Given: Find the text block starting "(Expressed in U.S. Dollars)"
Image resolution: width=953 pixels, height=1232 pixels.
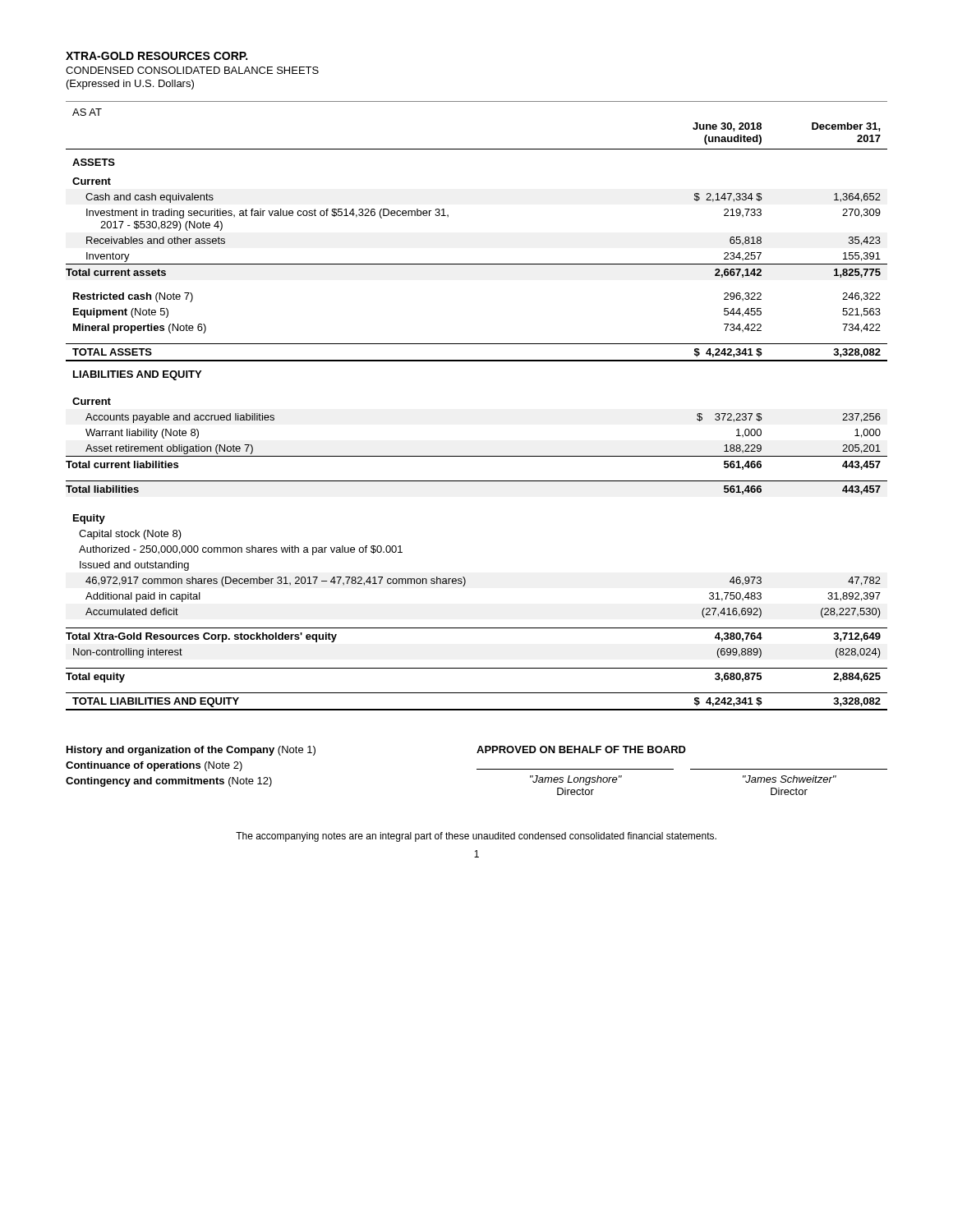Looking at the screenshot, I should pyautogui.click(x=130, y=83).
